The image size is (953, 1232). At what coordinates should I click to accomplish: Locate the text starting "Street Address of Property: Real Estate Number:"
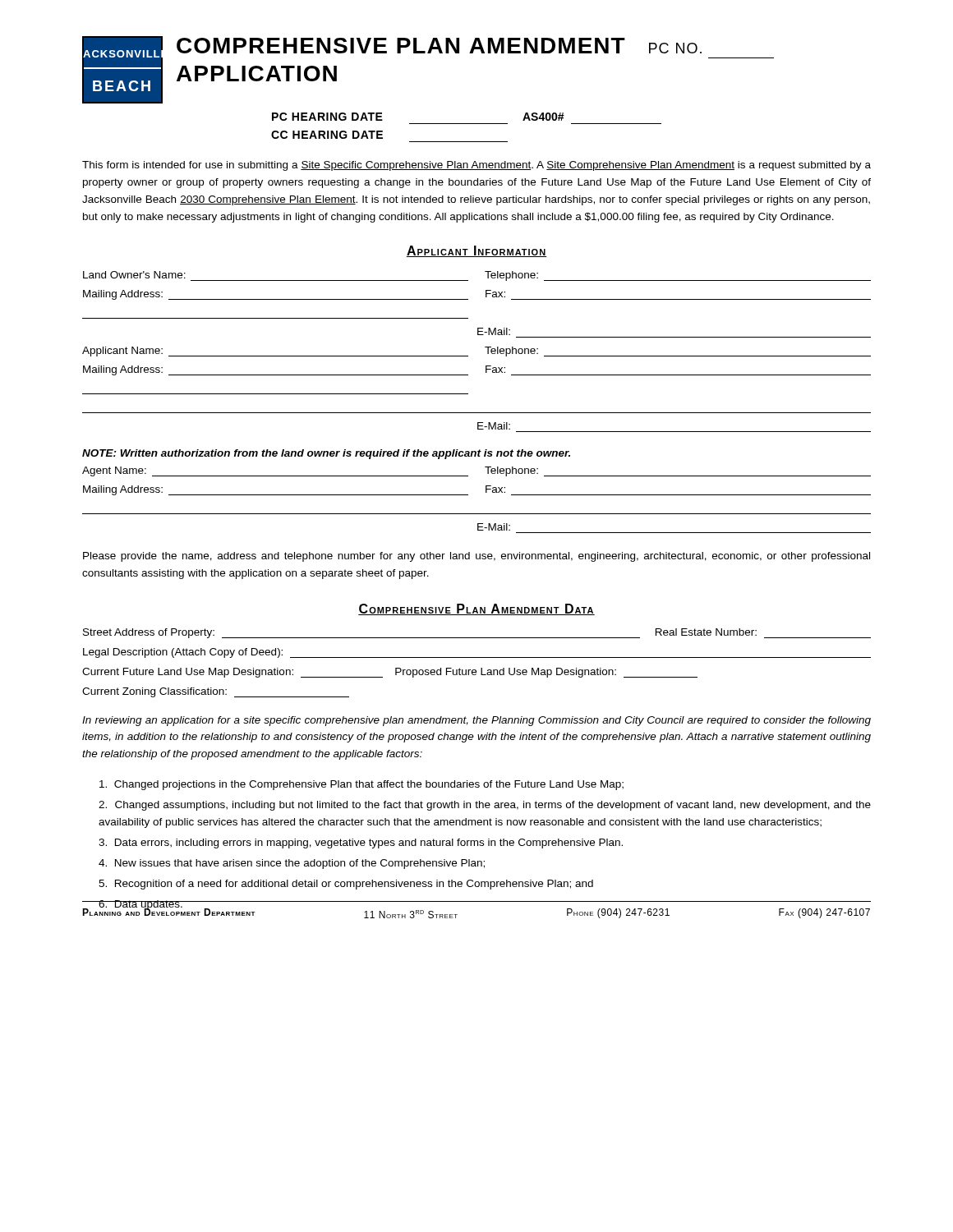pyautogui.click(x=476, y=661)
